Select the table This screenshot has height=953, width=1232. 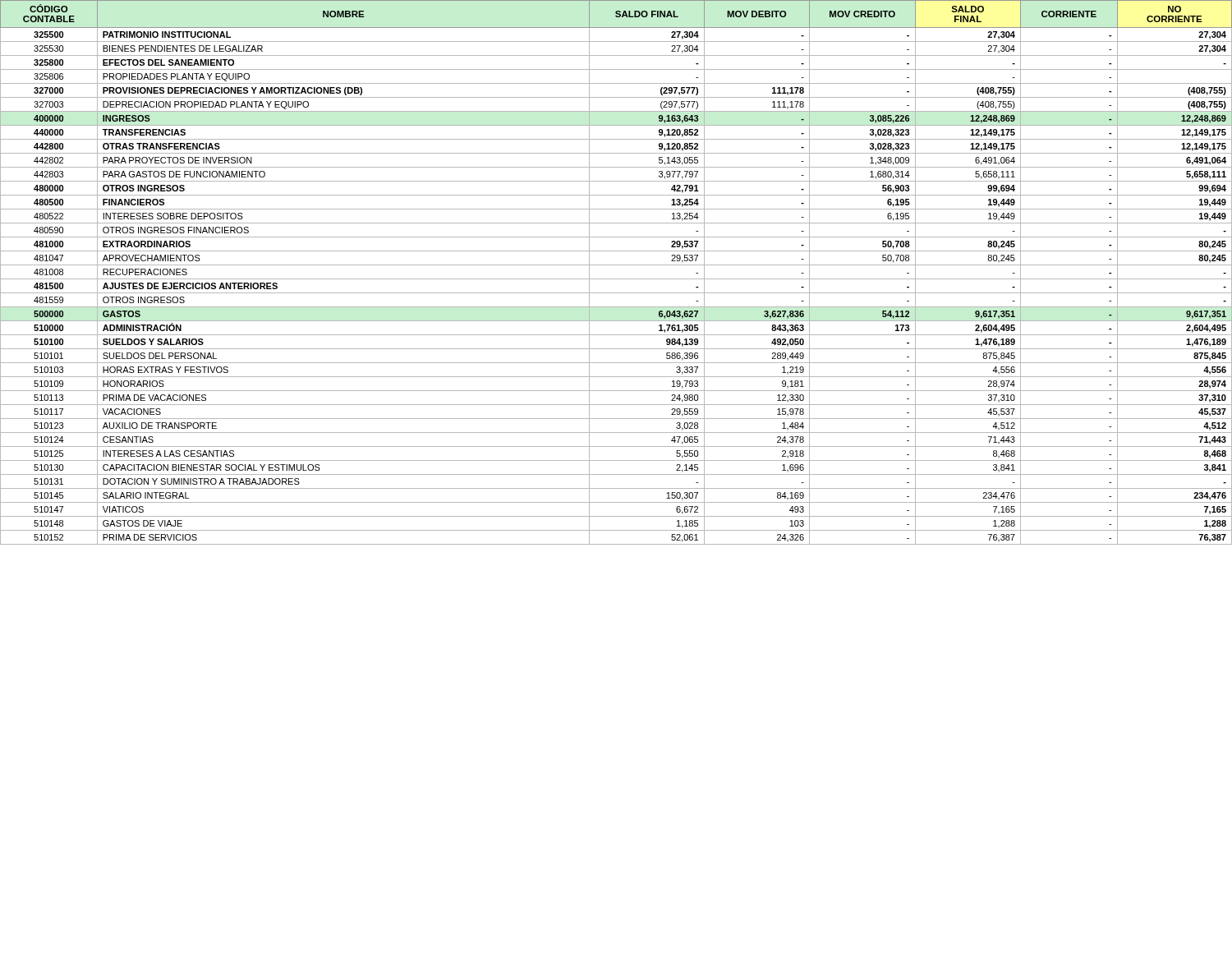point(616,476)
